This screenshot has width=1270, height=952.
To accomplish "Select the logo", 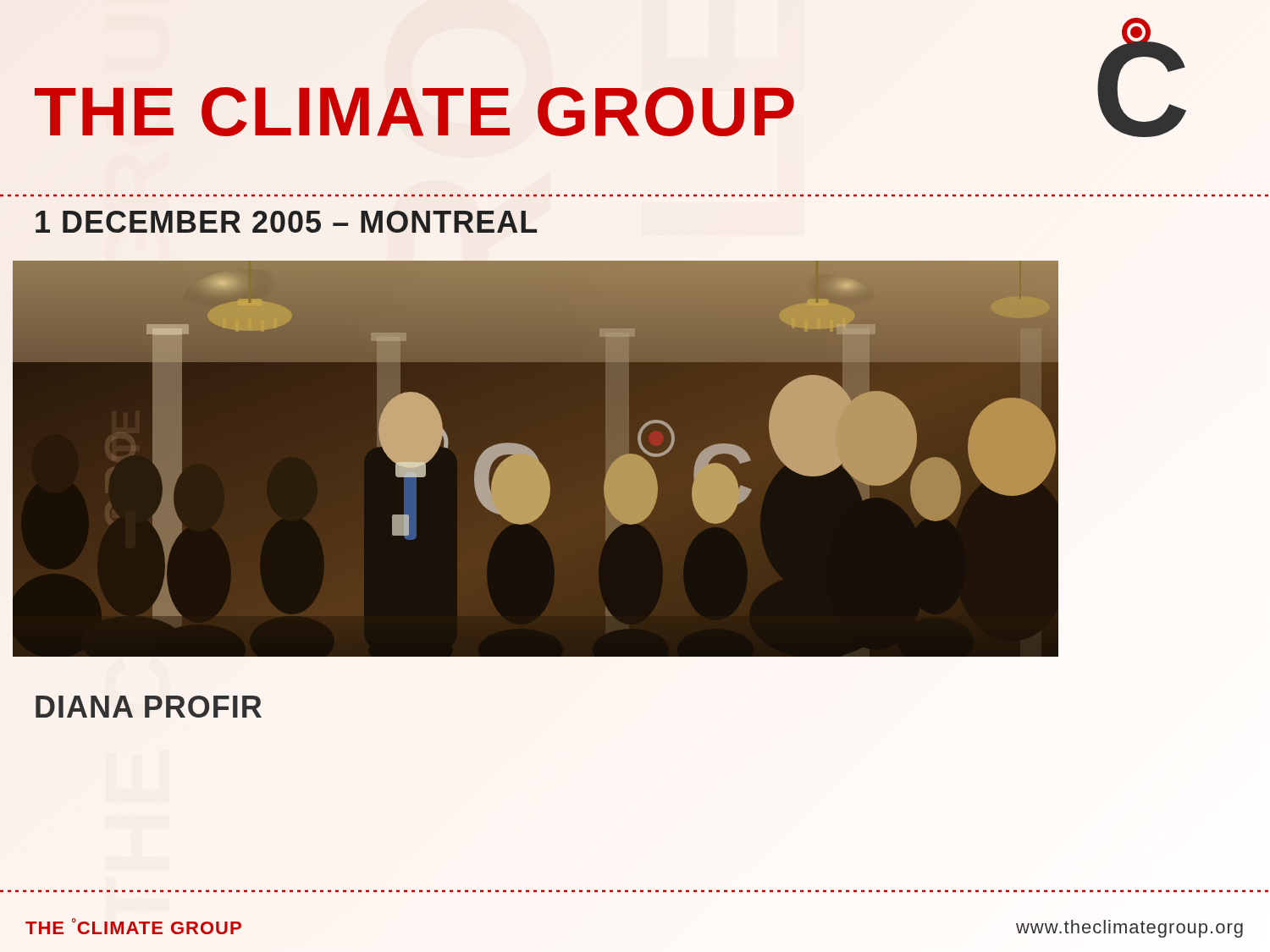I will tap(1147, 78).
